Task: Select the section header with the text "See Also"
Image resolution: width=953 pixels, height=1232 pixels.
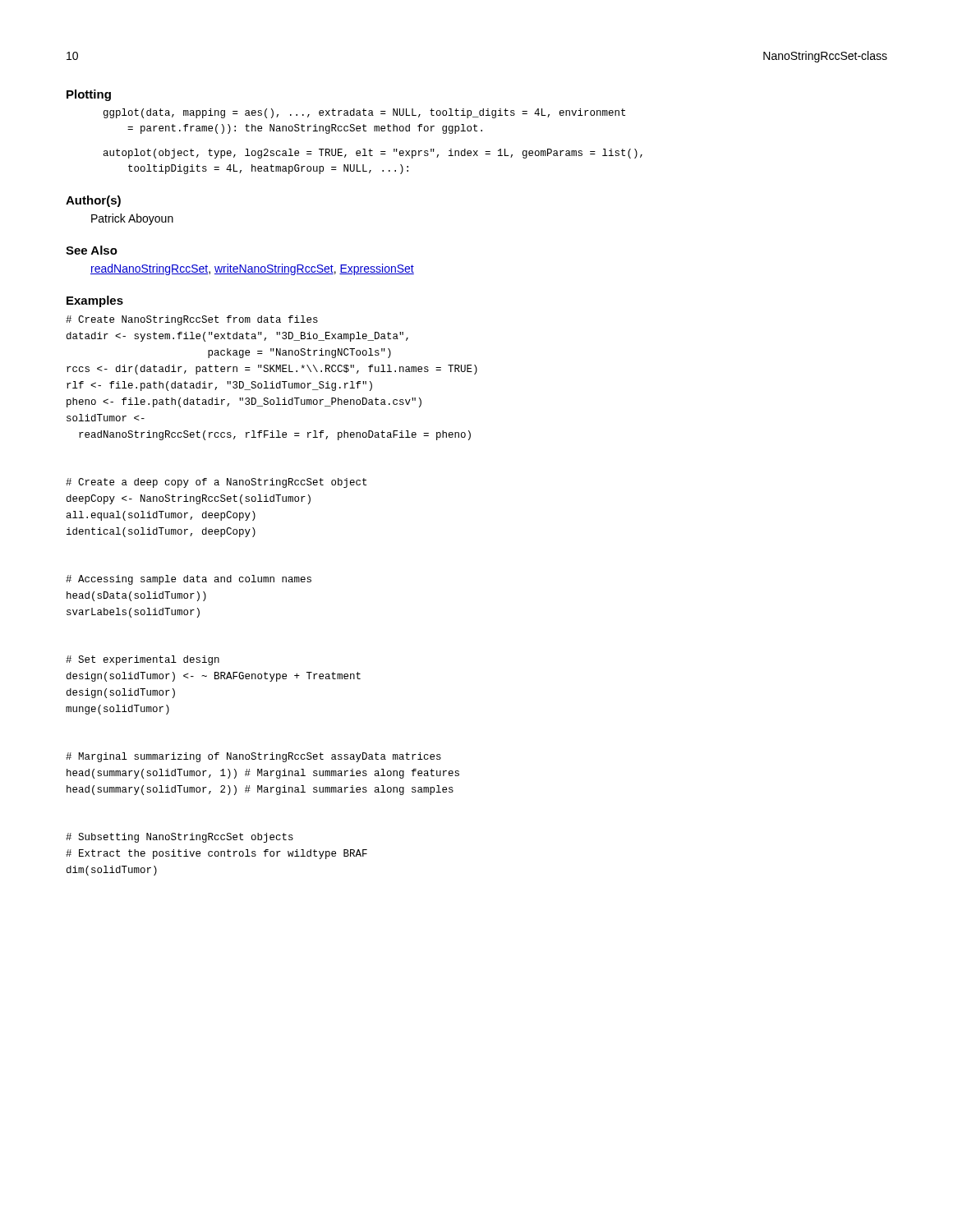Action: point(92,250)
